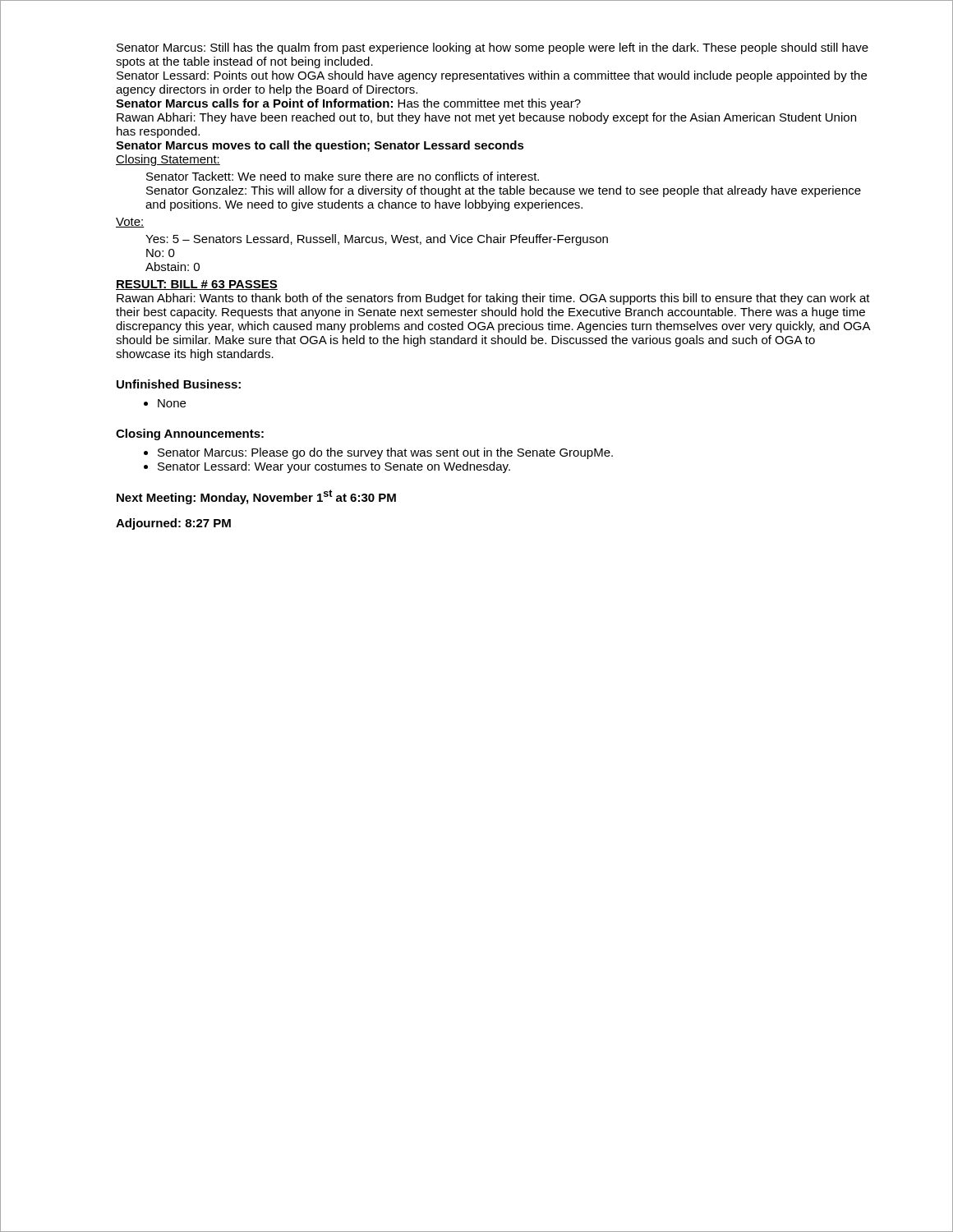Where is the passage that starts "Next Meeting: Monday, November 1st at 6:30"?

click(256, 496)
